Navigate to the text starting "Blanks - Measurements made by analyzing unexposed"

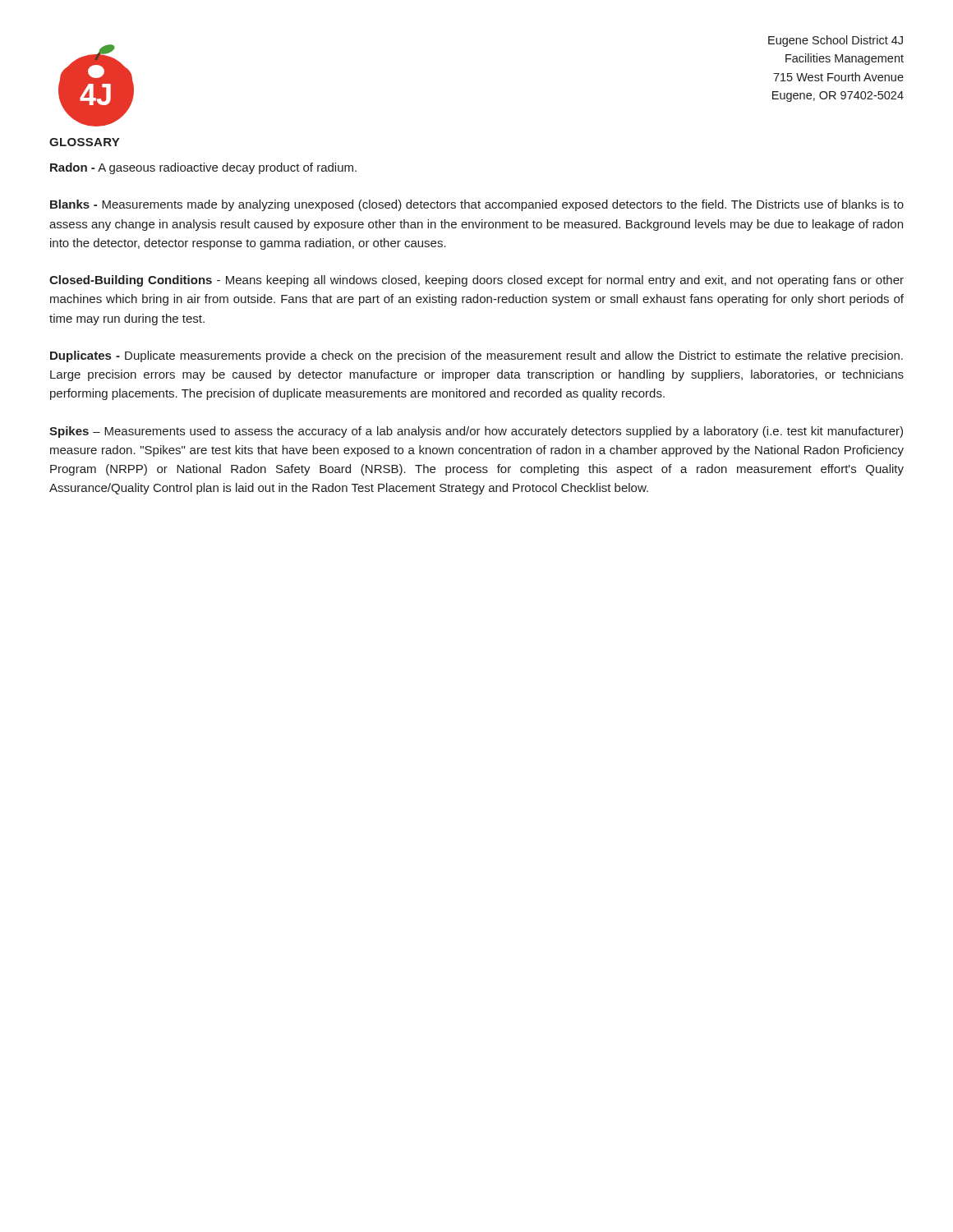476,224
